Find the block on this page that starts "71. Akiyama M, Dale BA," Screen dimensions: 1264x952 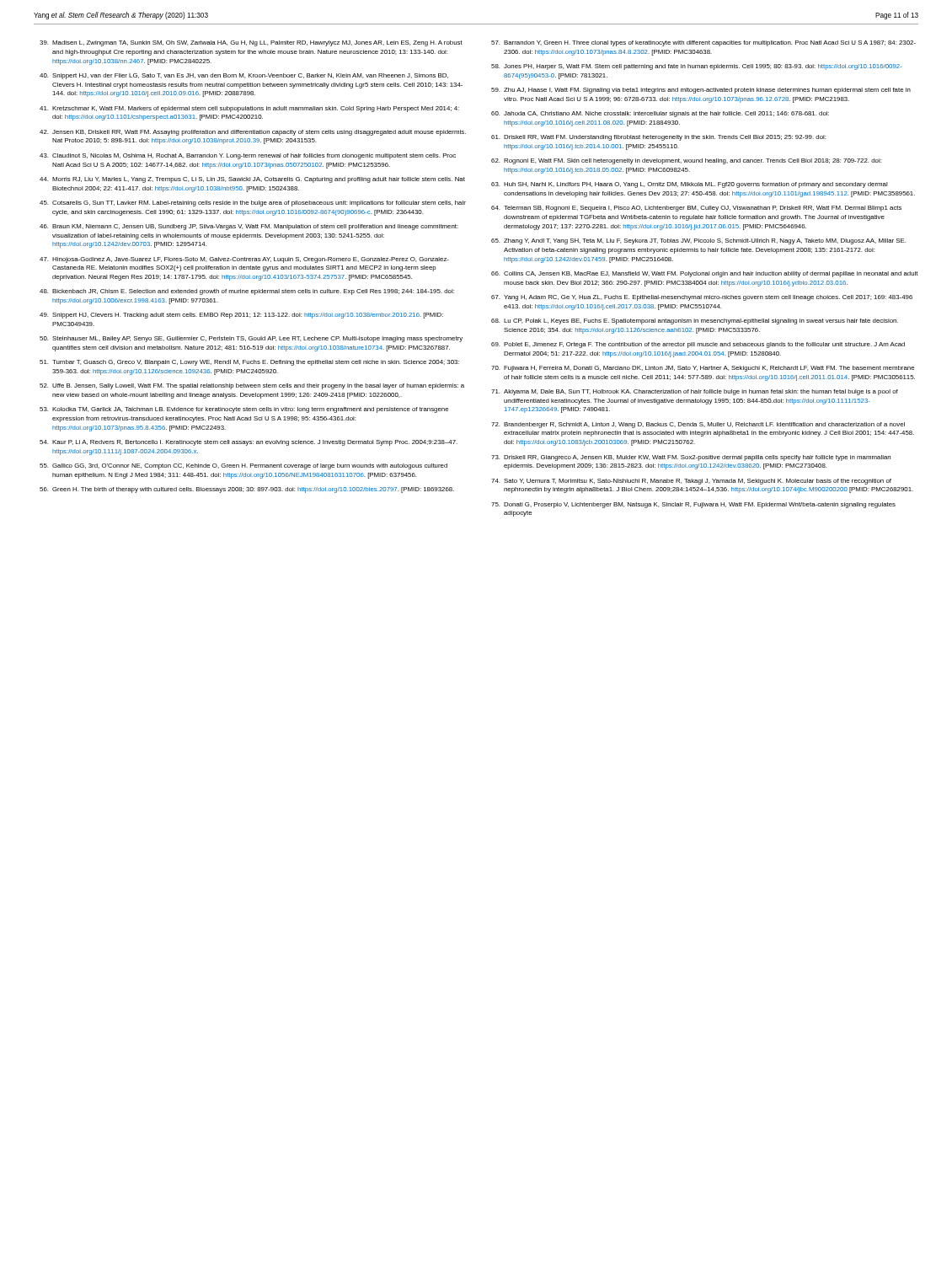coord(702,401)
